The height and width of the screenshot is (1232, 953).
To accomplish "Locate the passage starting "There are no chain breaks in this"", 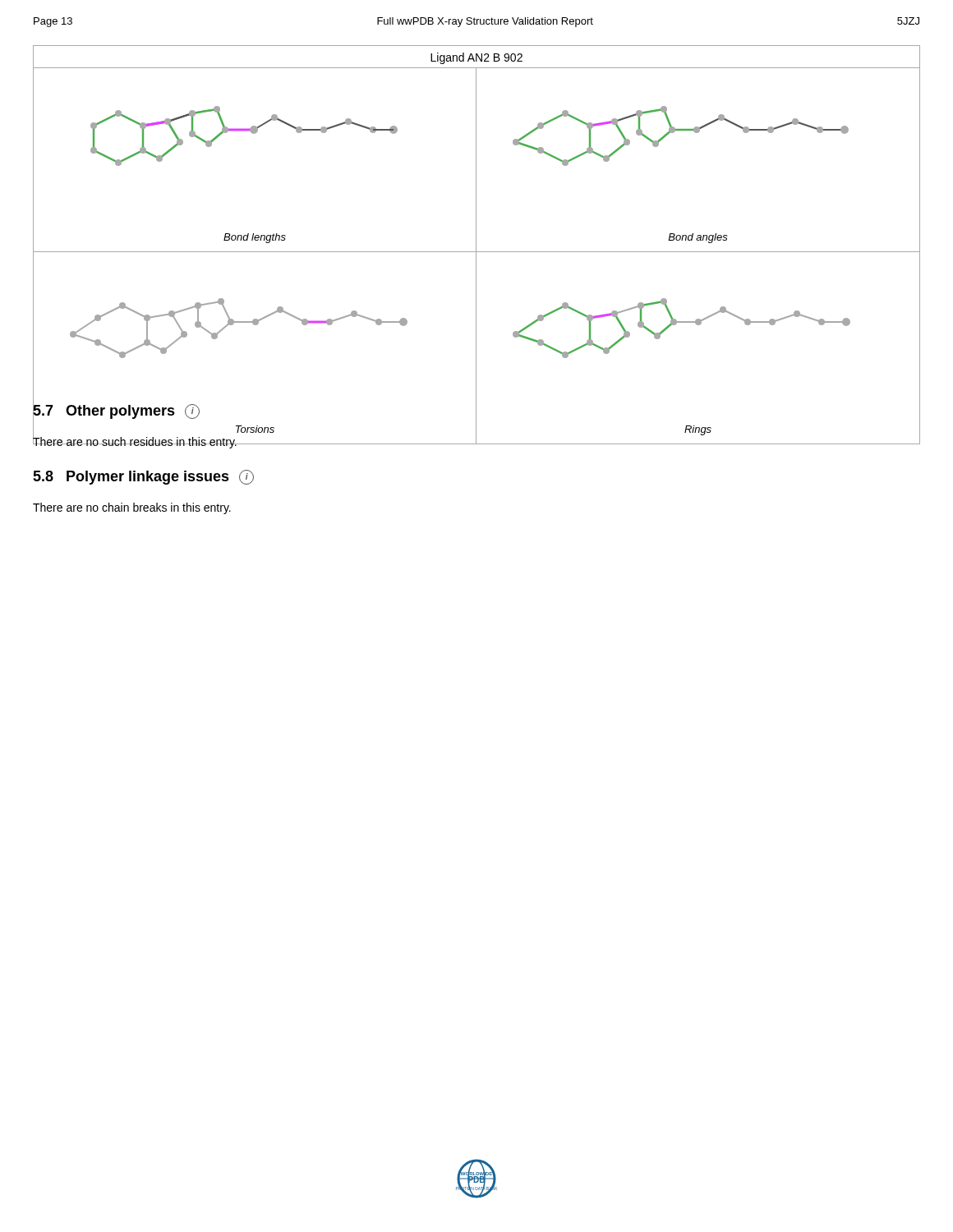I will coord(132,508).
